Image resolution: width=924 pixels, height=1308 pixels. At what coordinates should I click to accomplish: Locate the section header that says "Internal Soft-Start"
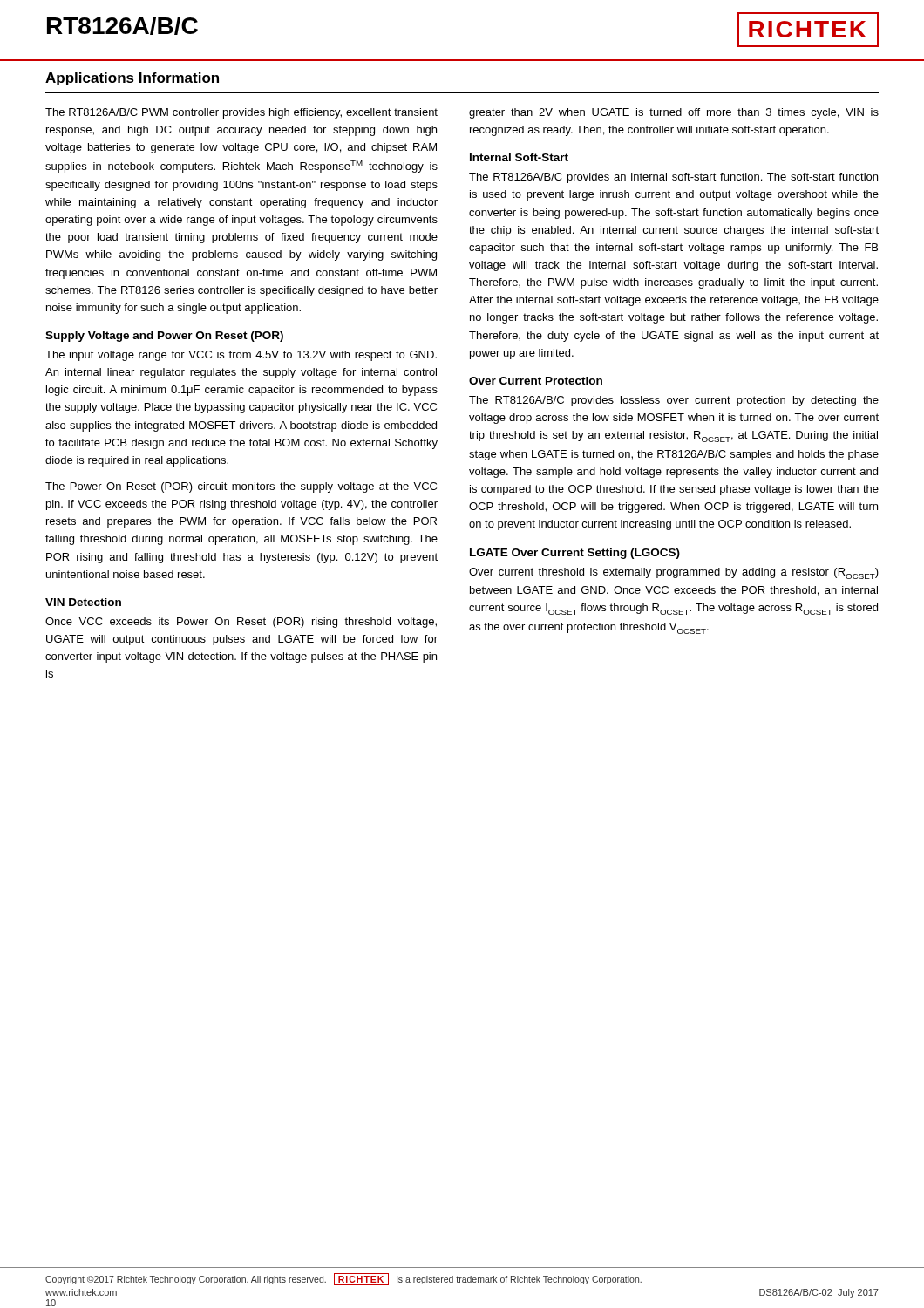coord(519,158)
